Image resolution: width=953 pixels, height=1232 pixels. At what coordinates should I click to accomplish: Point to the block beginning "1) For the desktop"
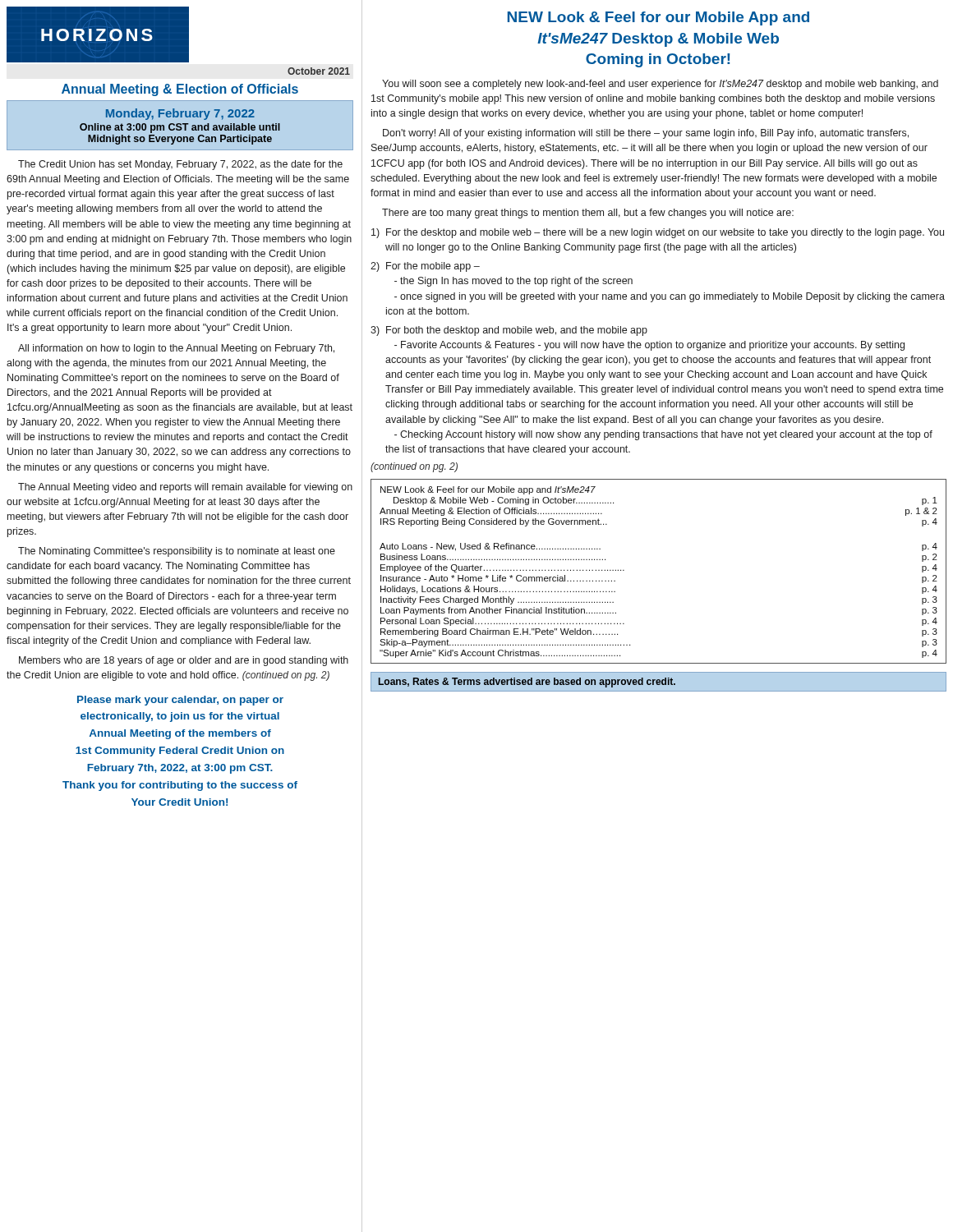[658, 240]
